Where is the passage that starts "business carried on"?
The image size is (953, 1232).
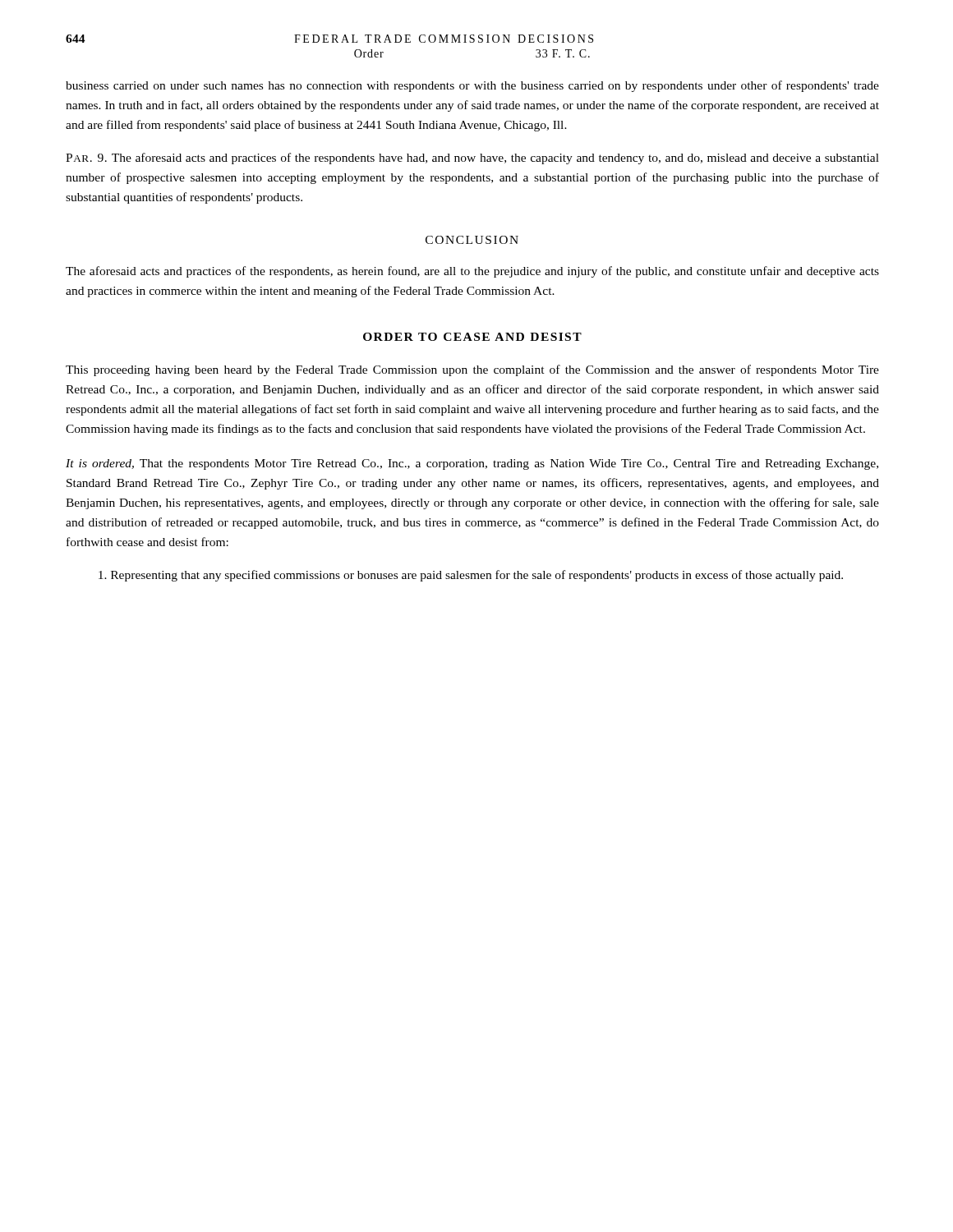[472, 105]
